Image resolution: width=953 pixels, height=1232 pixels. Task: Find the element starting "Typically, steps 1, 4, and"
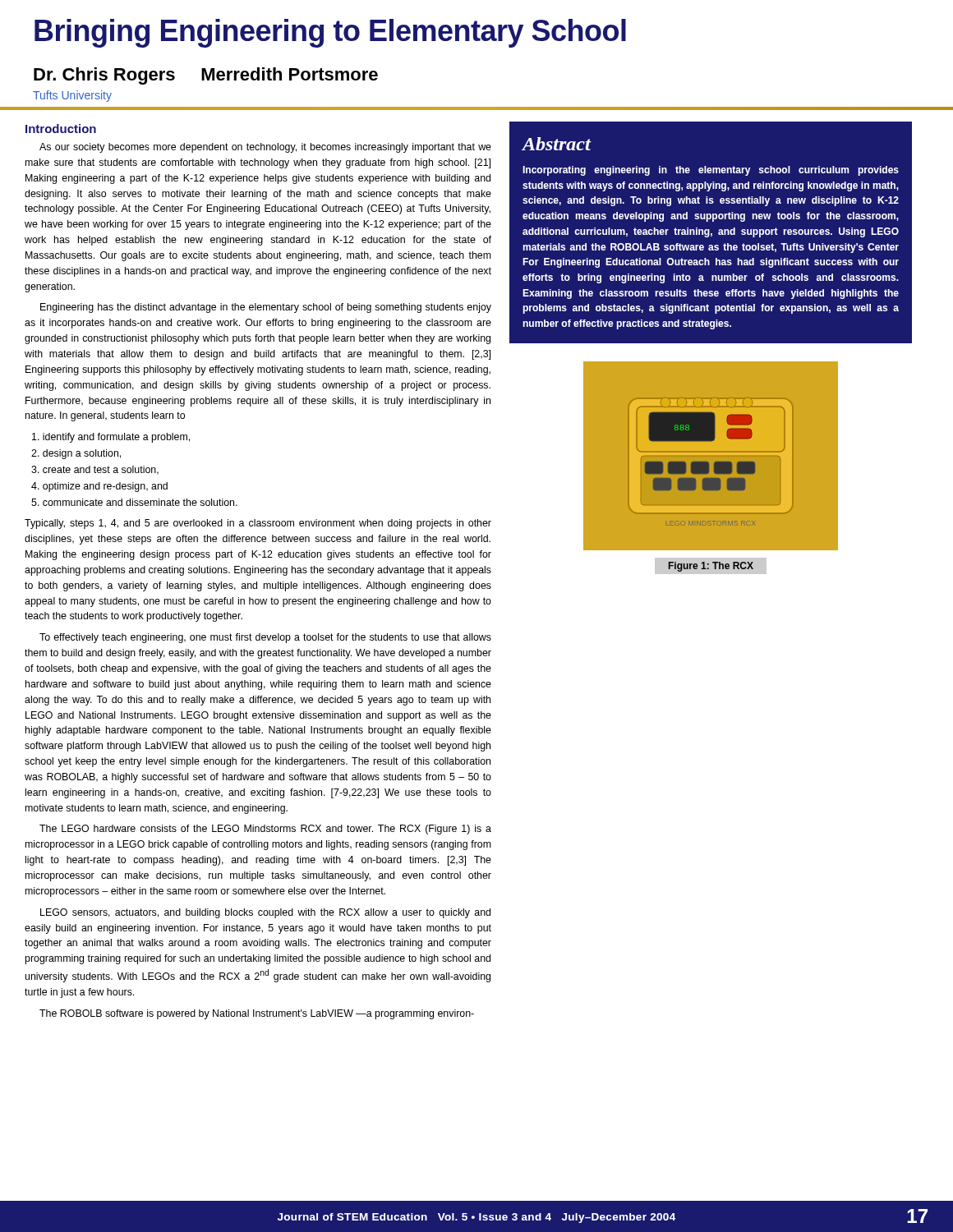point(258,769)
